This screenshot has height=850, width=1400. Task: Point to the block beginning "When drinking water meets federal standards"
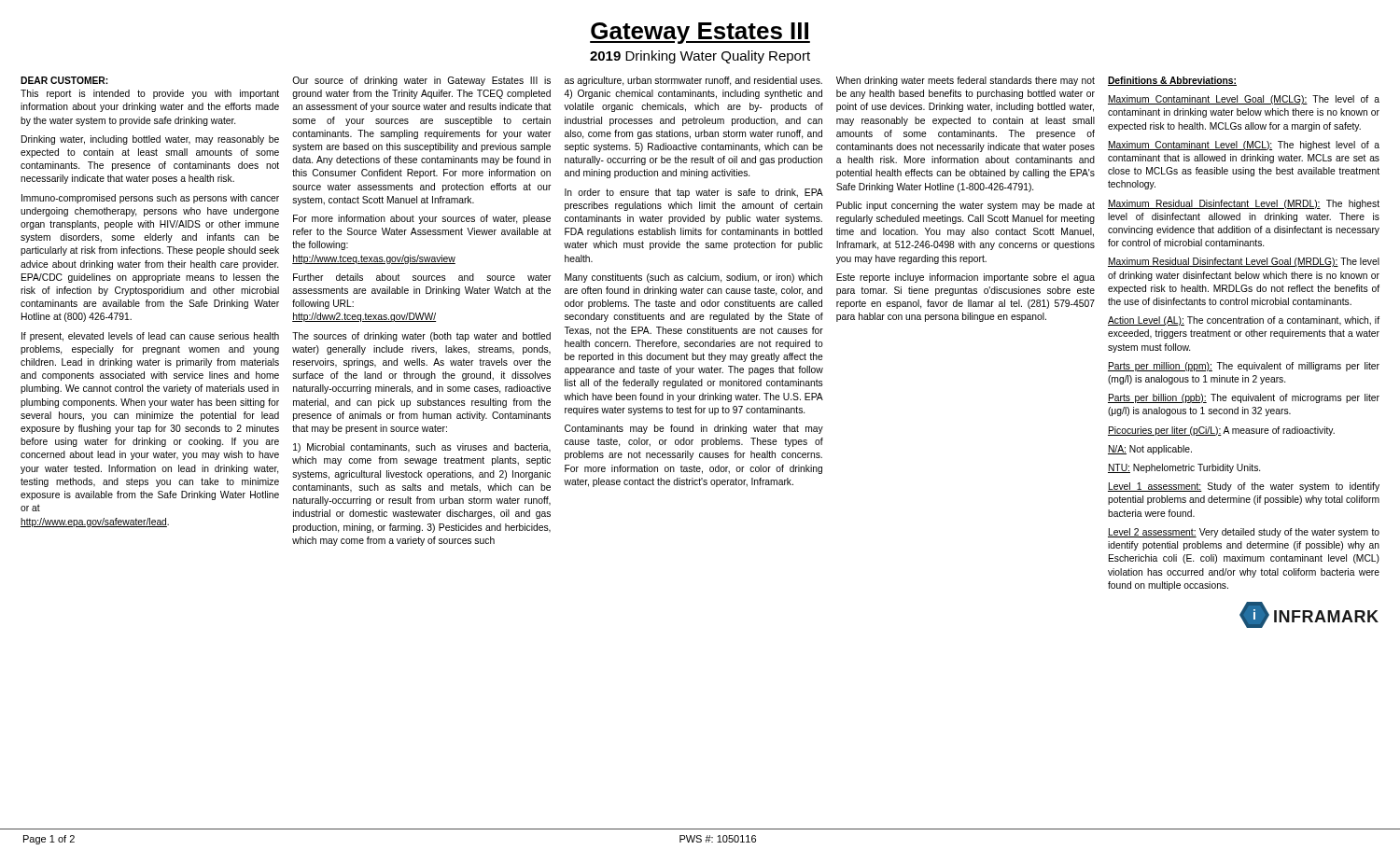[965, 199]
